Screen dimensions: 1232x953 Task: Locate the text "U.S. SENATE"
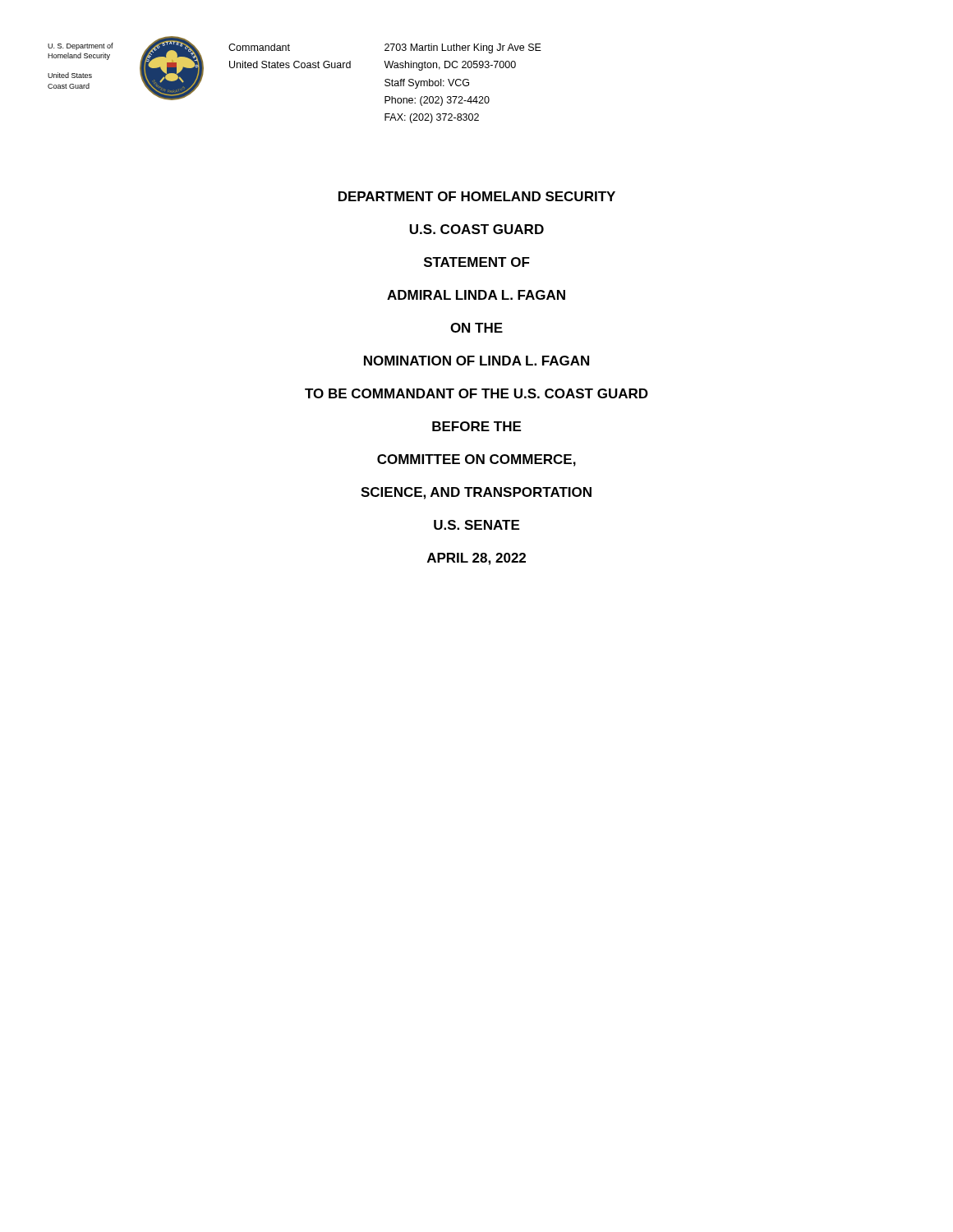pyautogui.click(x=476, y=525)
